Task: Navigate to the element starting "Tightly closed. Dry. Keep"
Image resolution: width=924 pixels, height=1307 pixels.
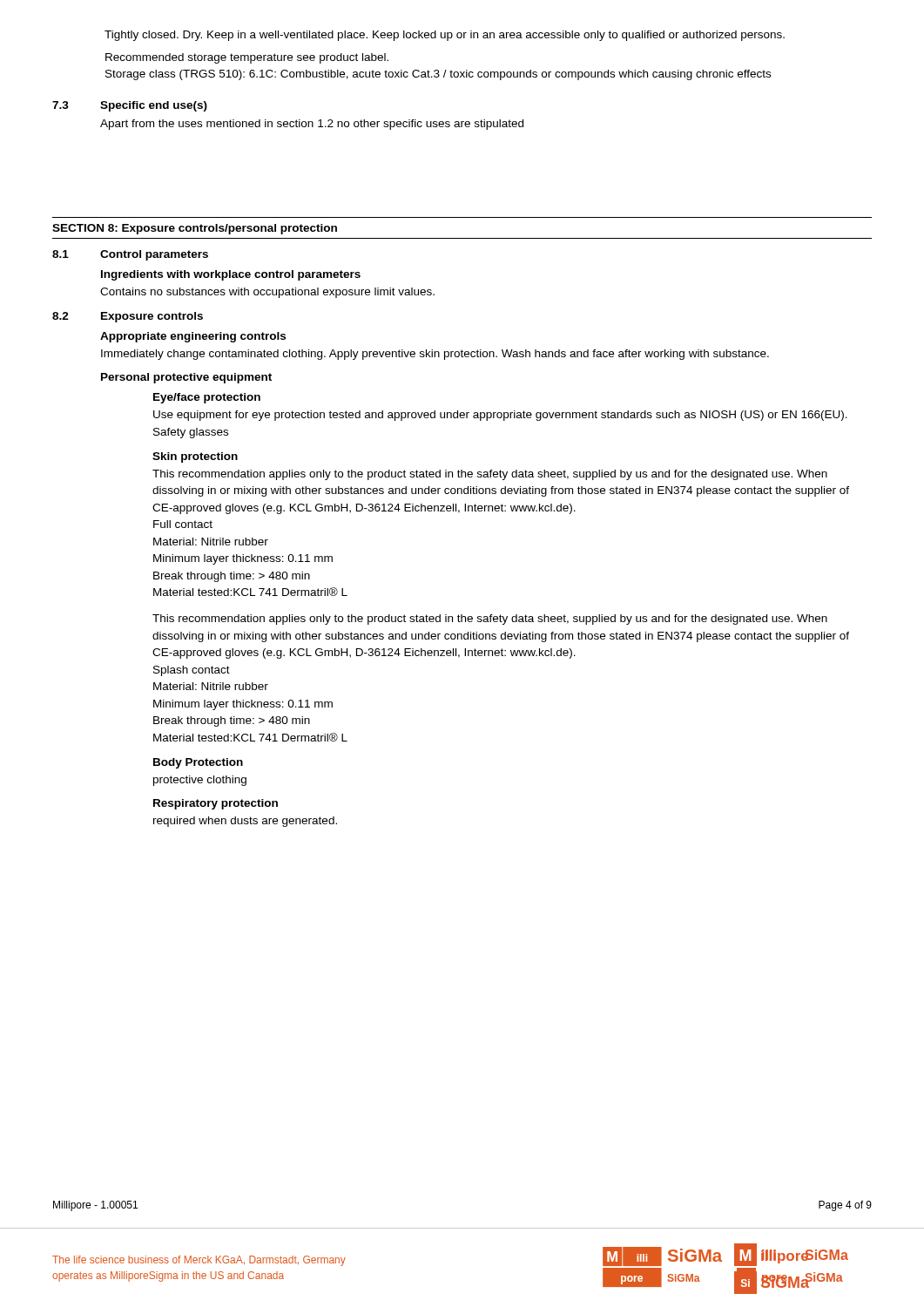Action: pyautogui.click(x=488, y=35)
